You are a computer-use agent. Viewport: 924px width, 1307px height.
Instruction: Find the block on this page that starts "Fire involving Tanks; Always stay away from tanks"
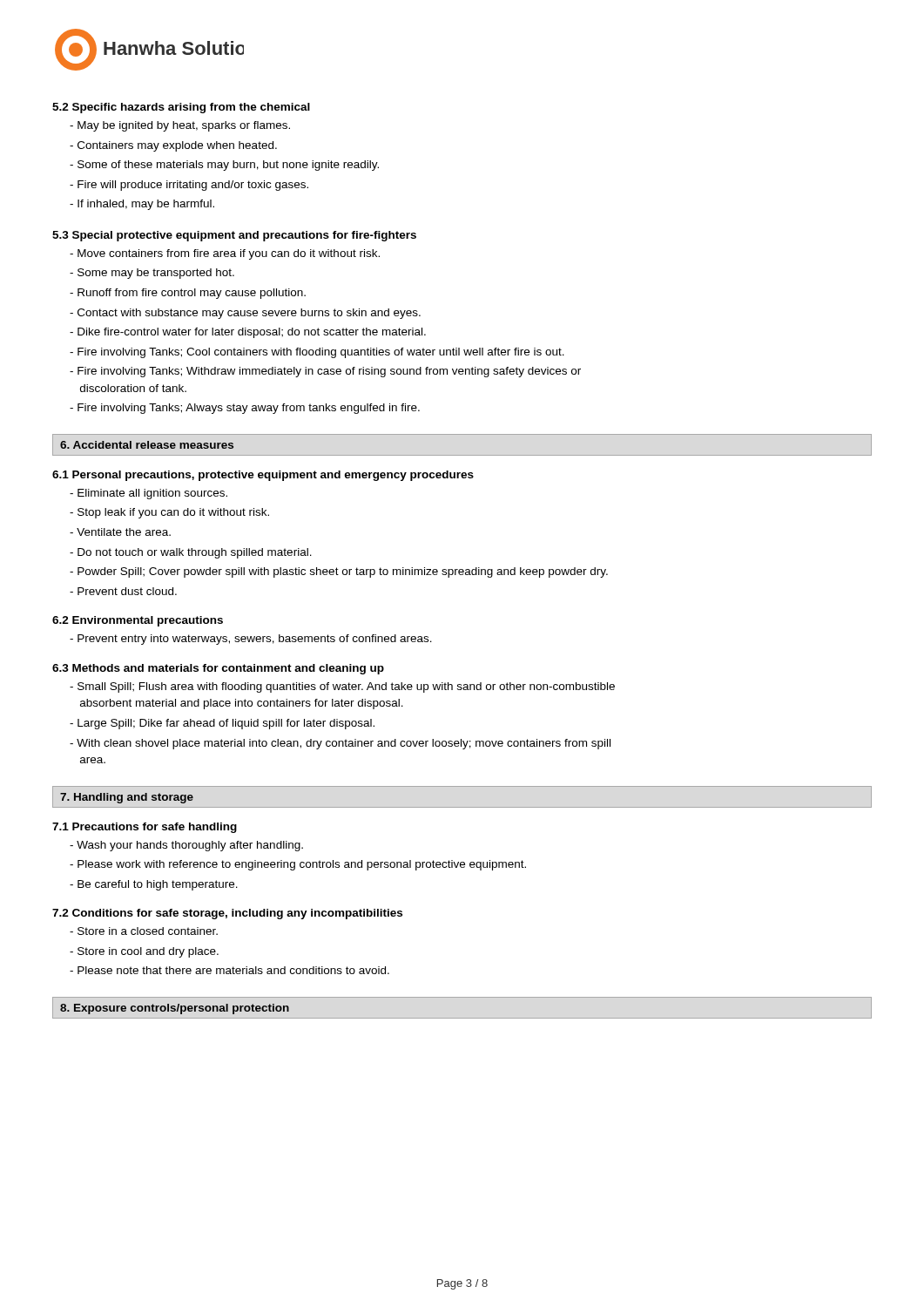[x=245, y=408]
